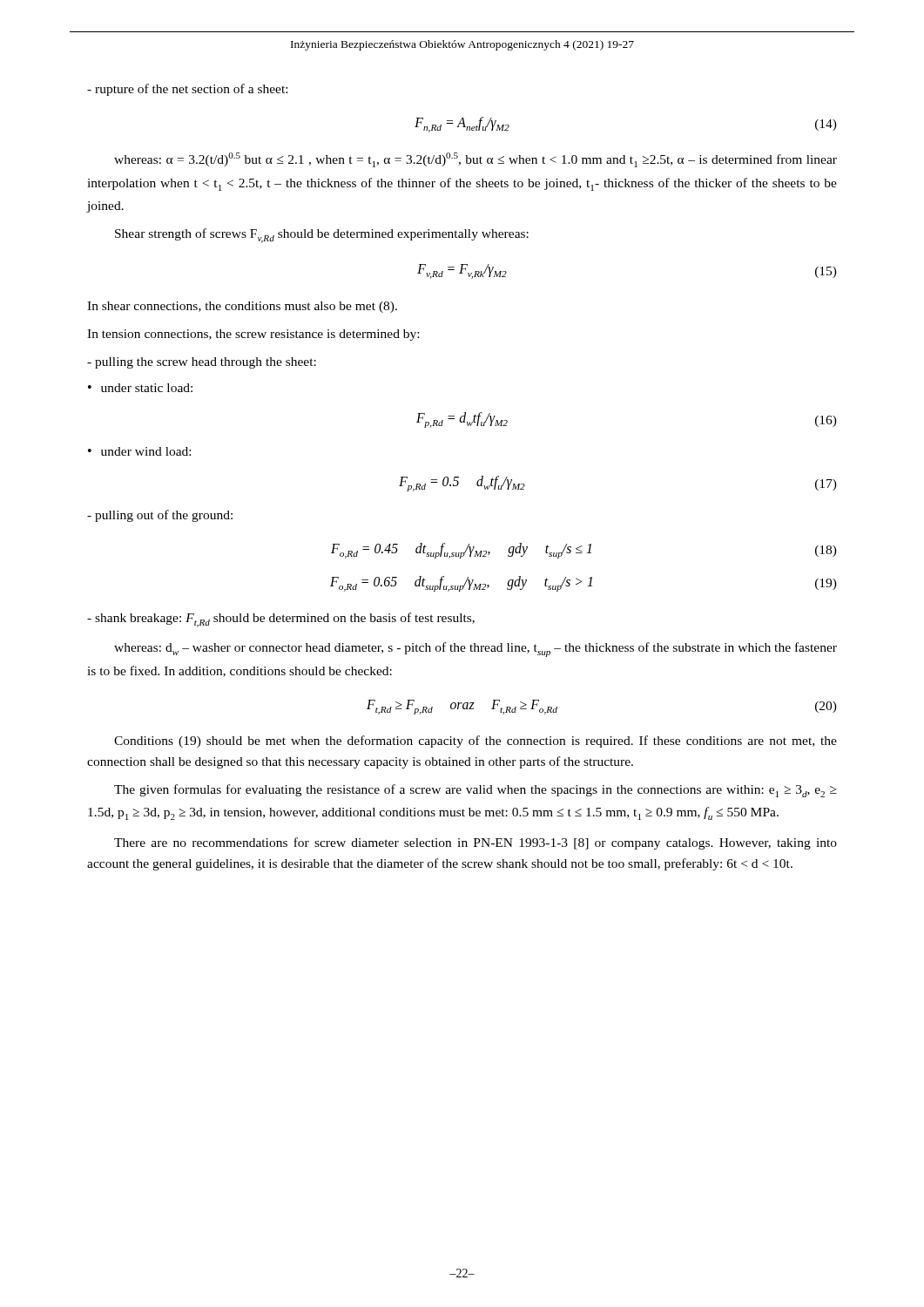The width and height of the screenshot is (924, 1307).
Task: Find the block on this page that starts "whereas: α = 3.2(t/d)0.5 but"
Action: [x=462, y=181]
